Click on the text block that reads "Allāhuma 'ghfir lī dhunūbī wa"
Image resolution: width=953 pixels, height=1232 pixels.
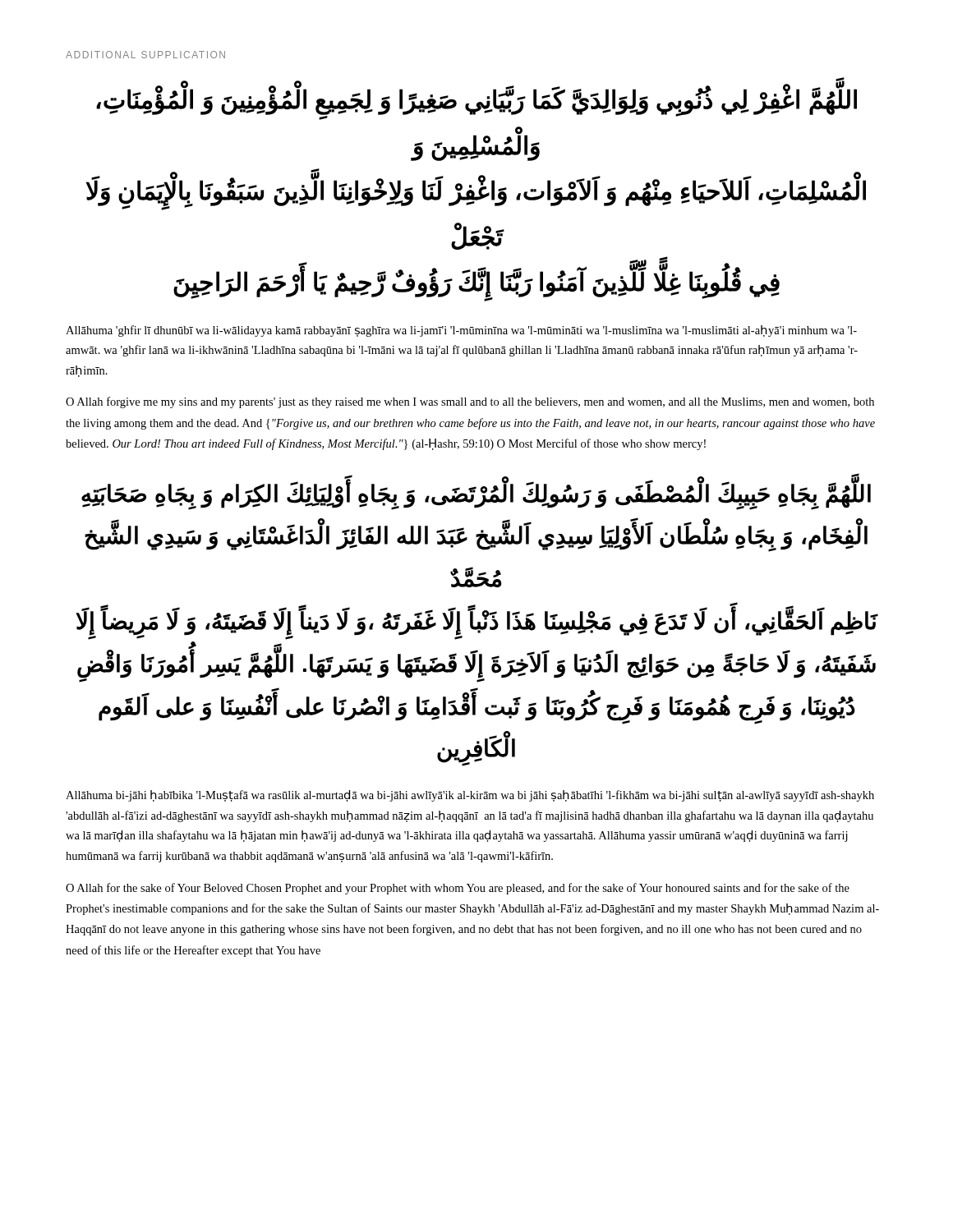click(x=462, y=350)
